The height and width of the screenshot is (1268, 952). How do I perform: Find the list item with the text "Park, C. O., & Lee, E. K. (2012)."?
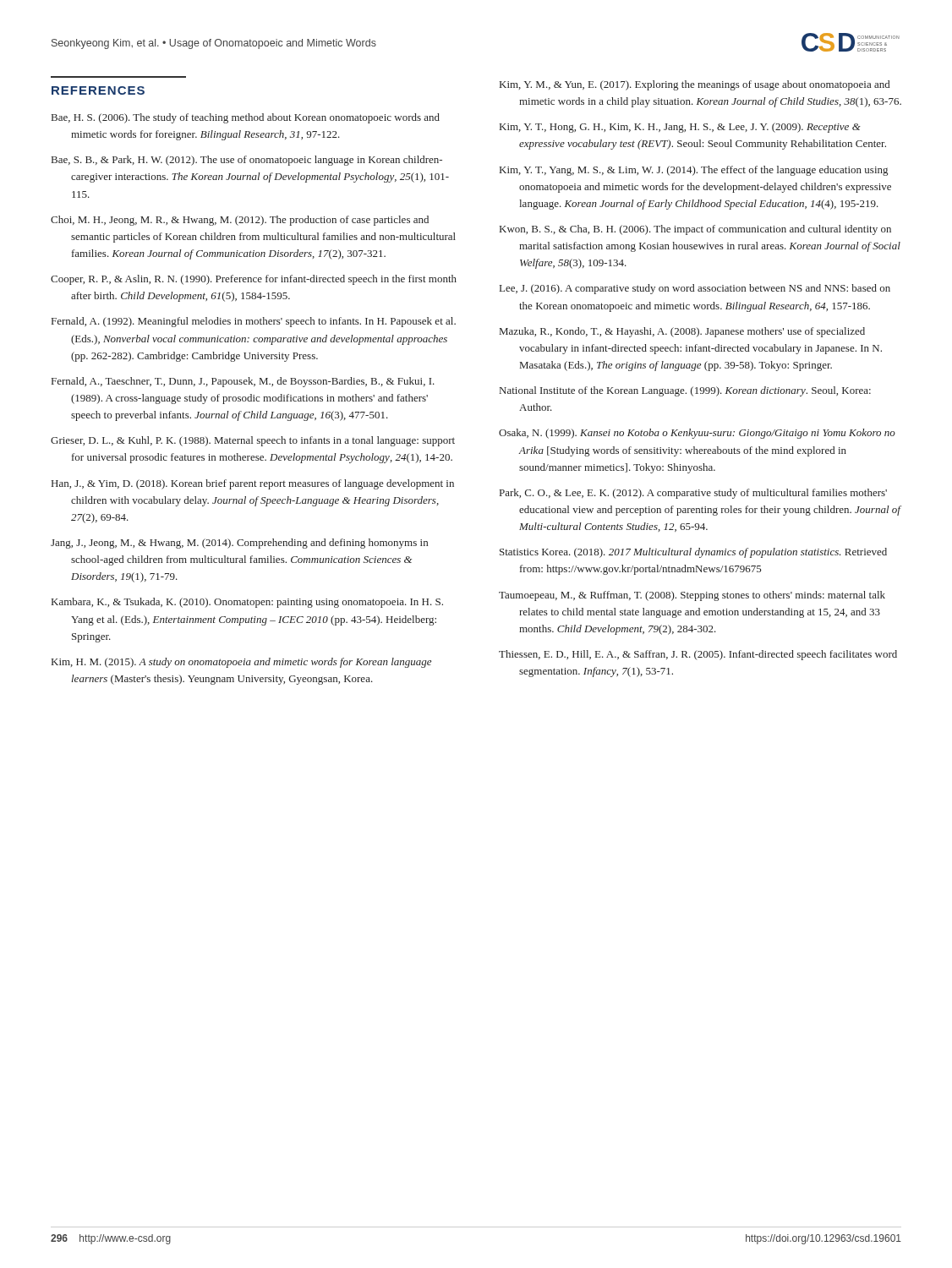click(x=700, y=509)
